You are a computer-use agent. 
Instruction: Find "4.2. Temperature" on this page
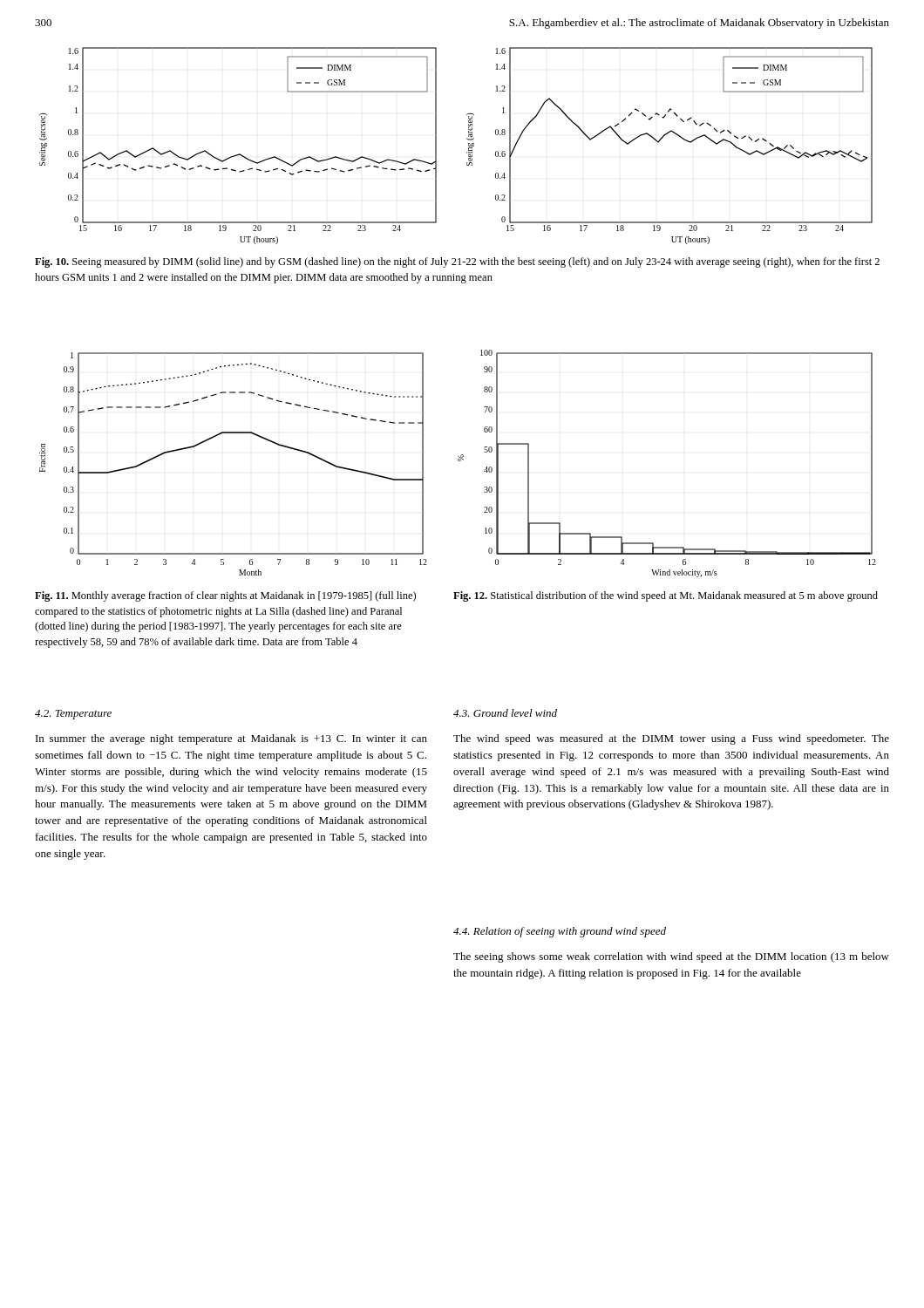click(x=73, y=713)
